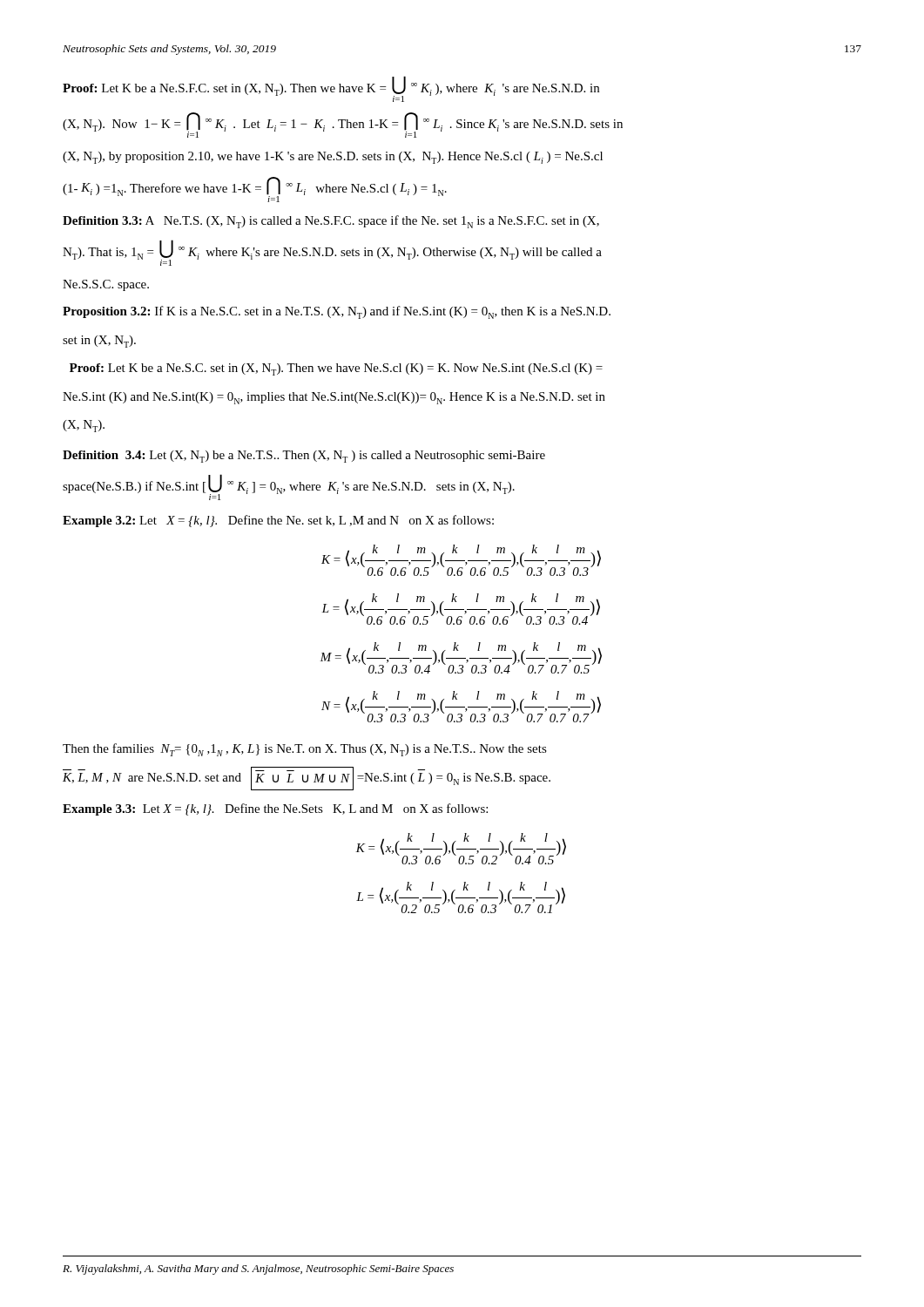This screenshot has height=1307, width=924.
Task: Select the region starting "Proof: Let K be a Ne.S.F.C. set"
Action: coord(462,139)
